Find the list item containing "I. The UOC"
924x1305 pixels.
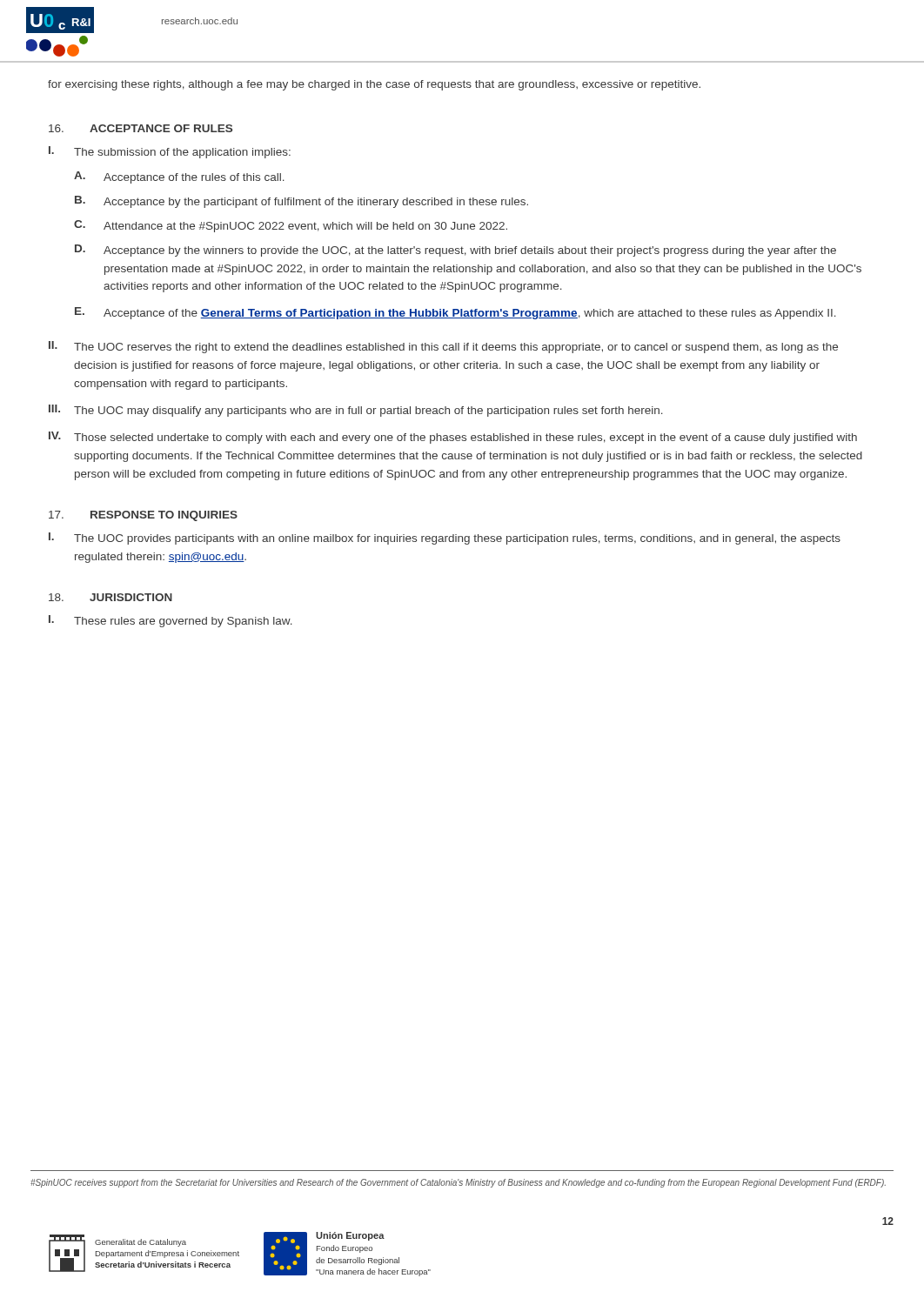pyautogui.click(x=462, y=548)
